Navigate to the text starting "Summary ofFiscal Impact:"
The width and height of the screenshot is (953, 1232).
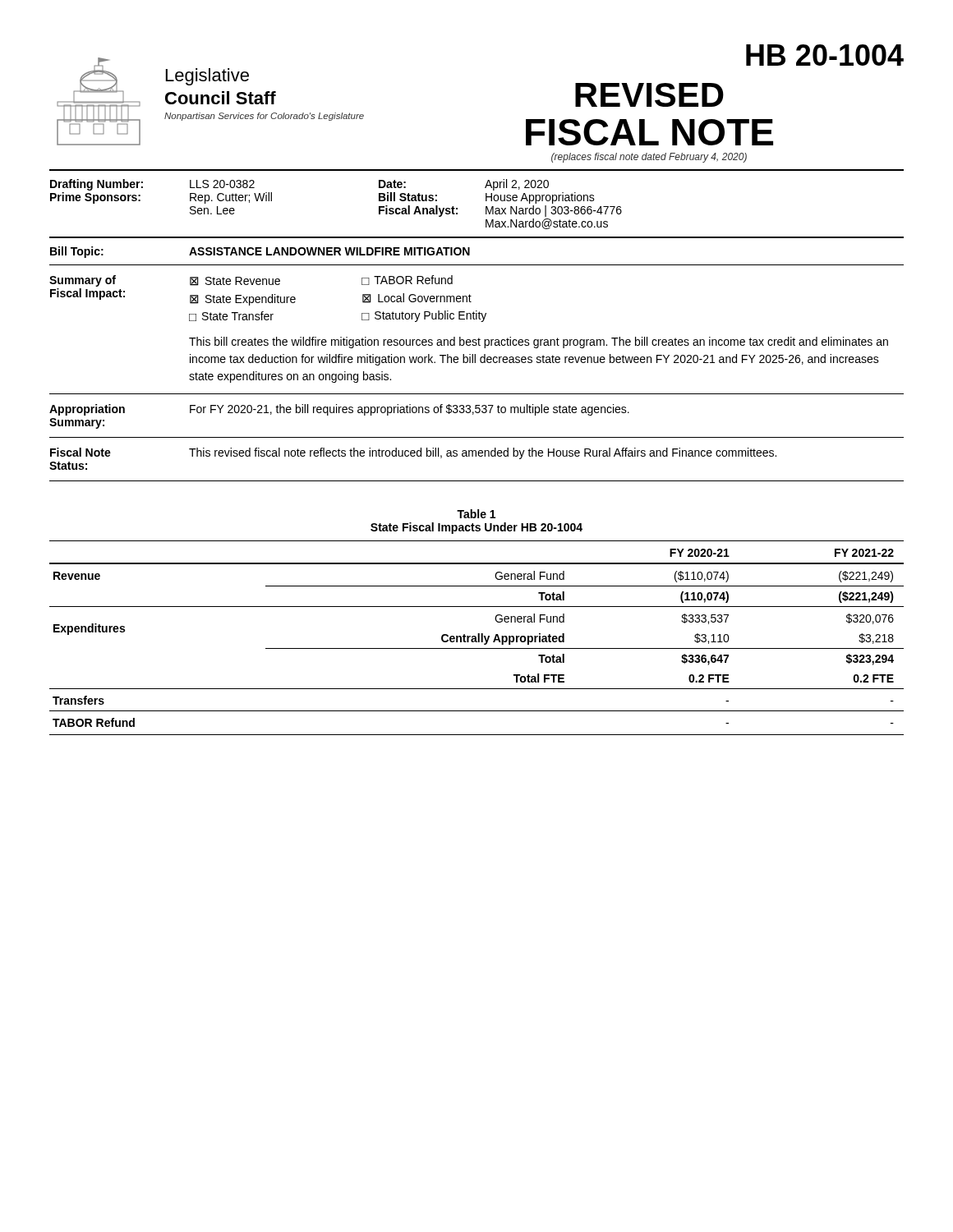[88, 286]
